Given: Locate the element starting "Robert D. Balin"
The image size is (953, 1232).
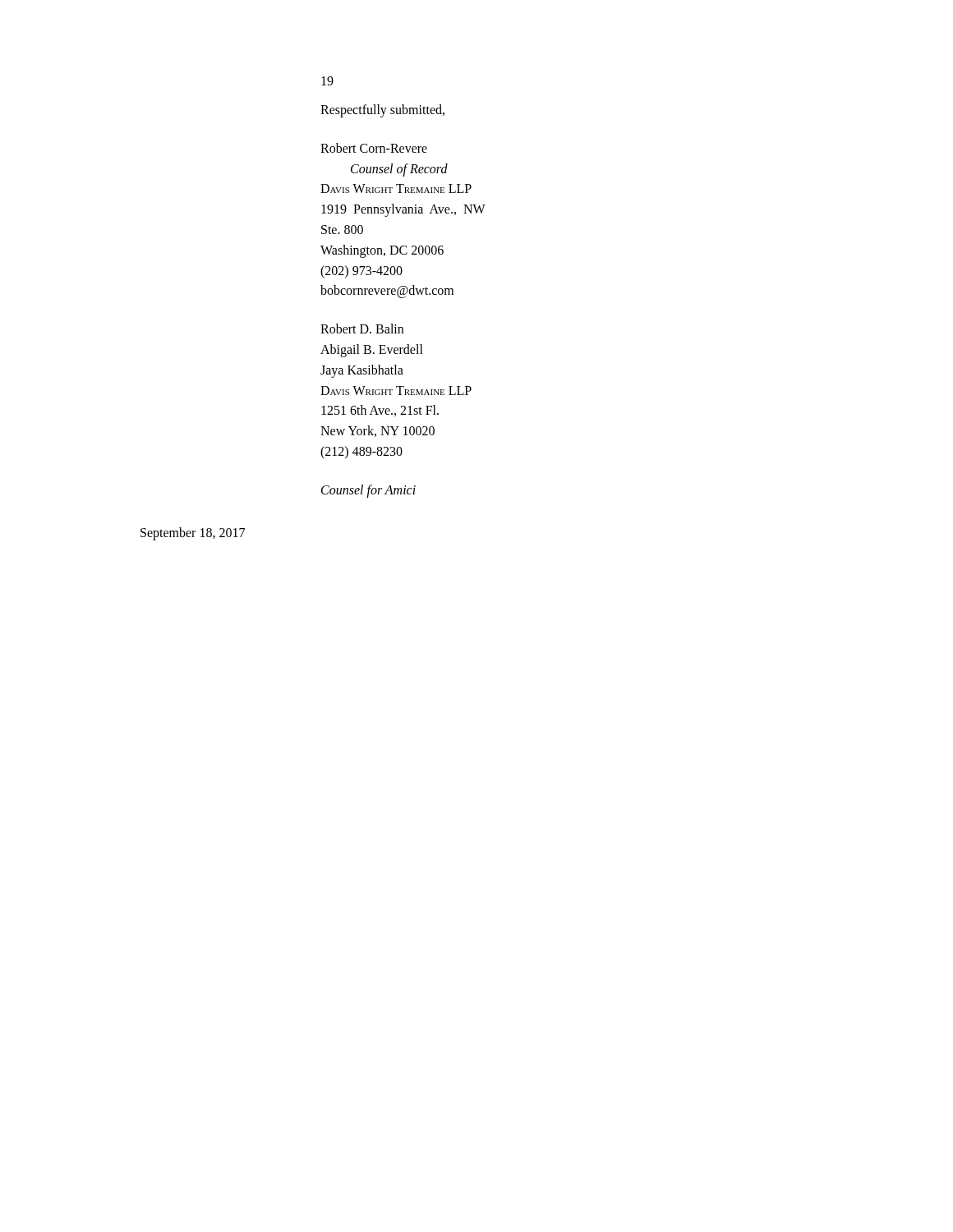Looking at the screenshot, I should click(396, 390).
